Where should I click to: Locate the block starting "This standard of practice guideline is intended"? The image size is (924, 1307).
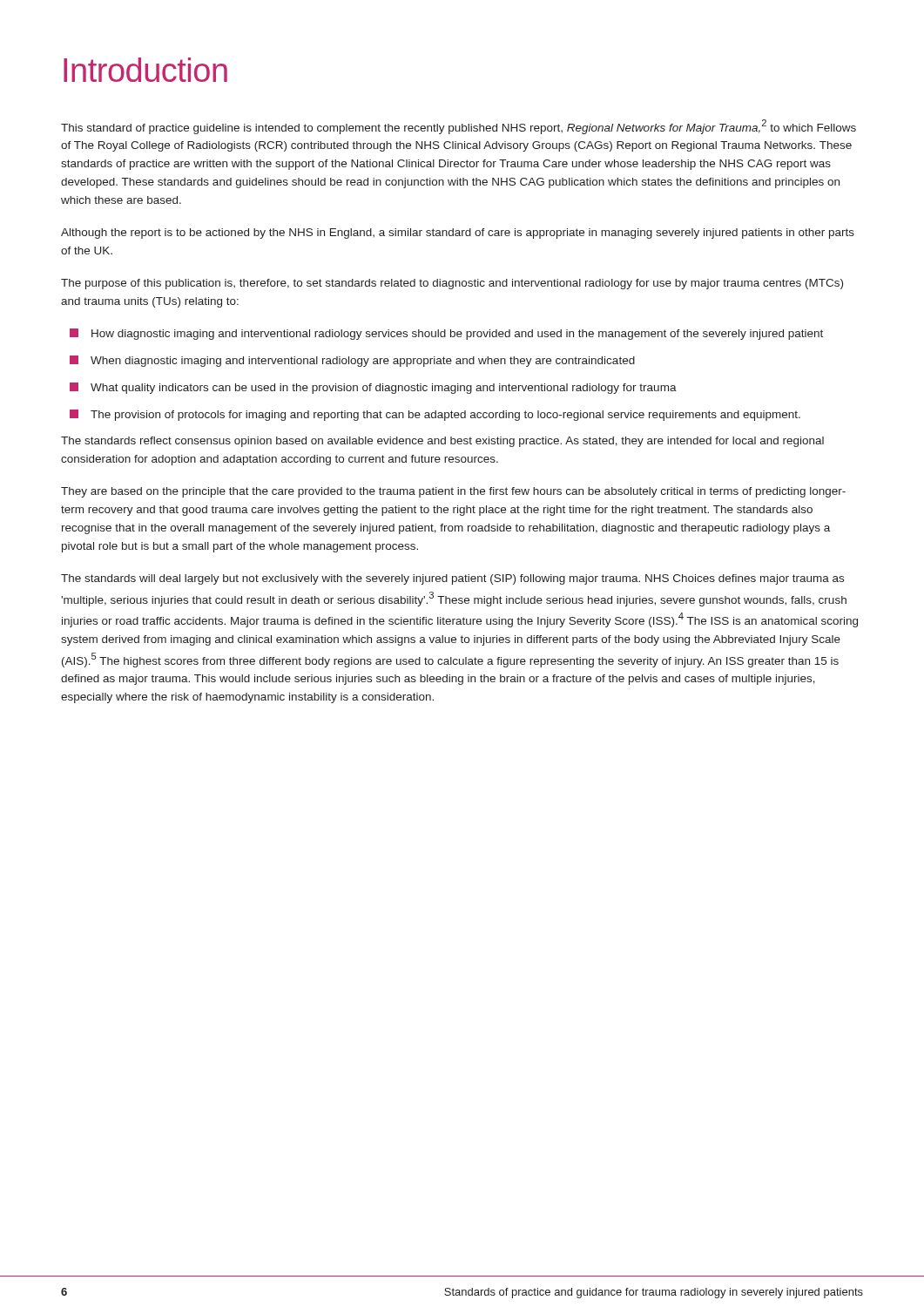(459, 162)
